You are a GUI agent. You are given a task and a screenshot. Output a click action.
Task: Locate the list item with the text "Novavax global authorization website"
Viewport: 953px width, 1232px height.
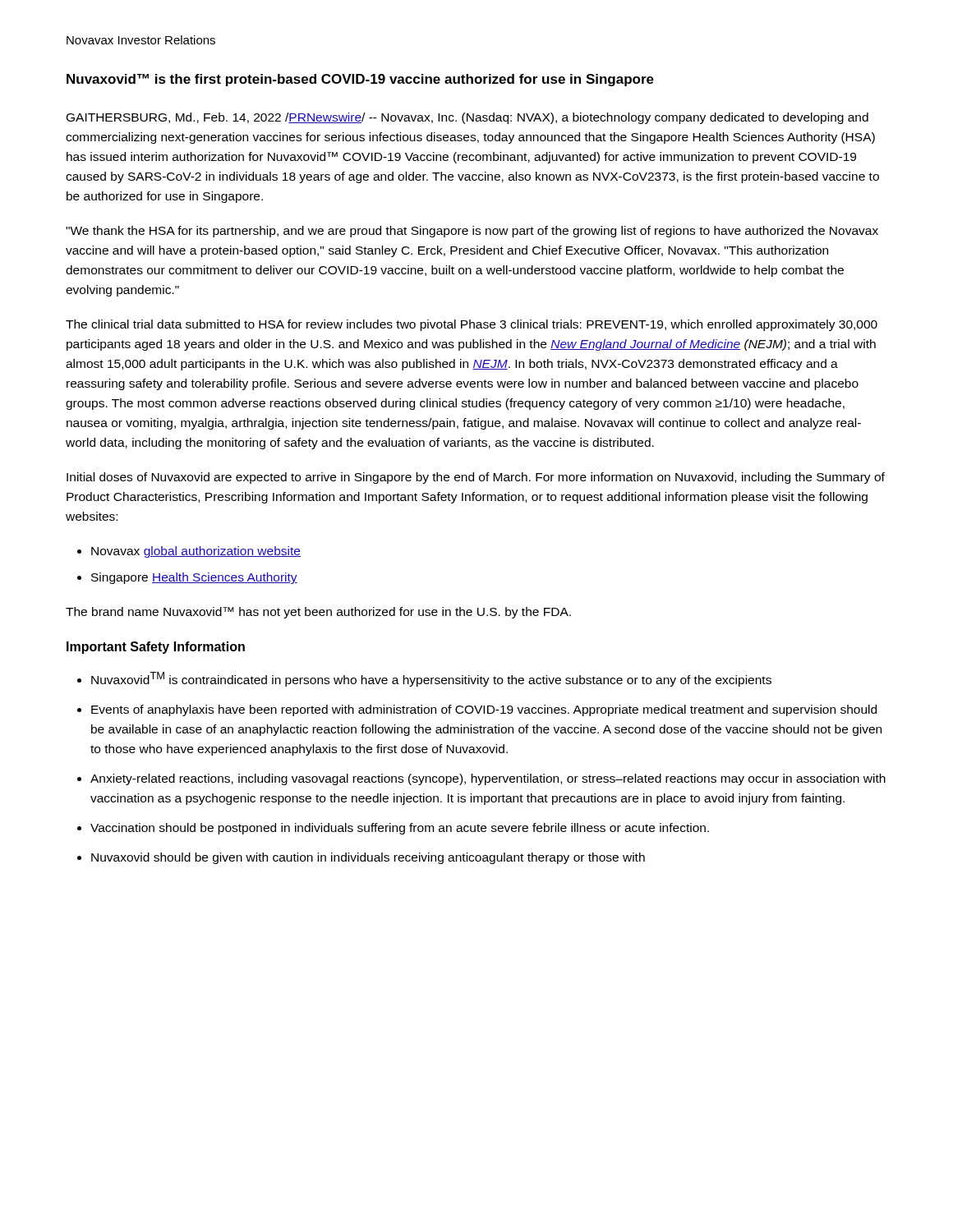[x=195, y=551]
